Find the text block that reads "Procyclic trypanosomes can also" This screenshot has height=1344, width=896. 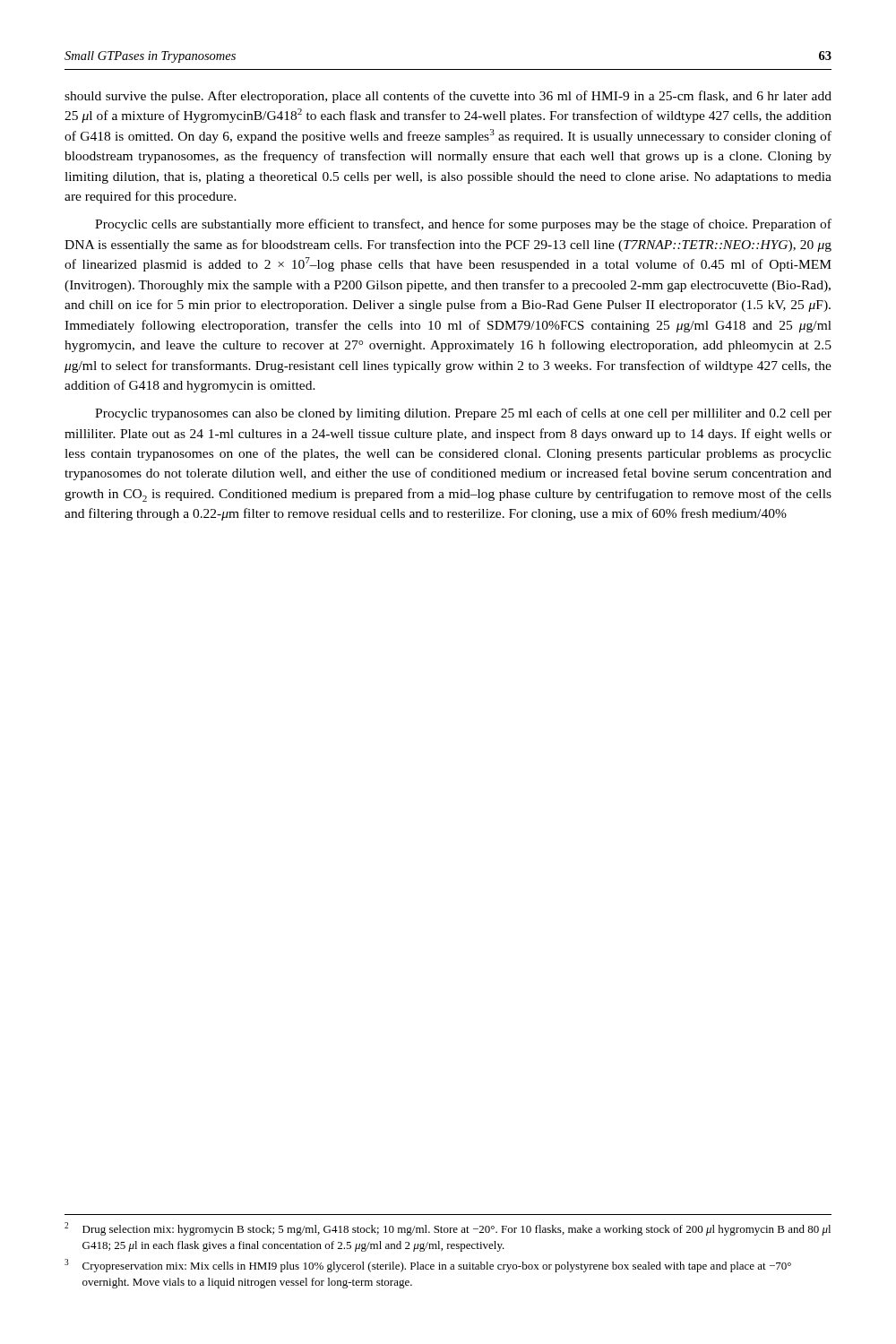tap(448, 464)
